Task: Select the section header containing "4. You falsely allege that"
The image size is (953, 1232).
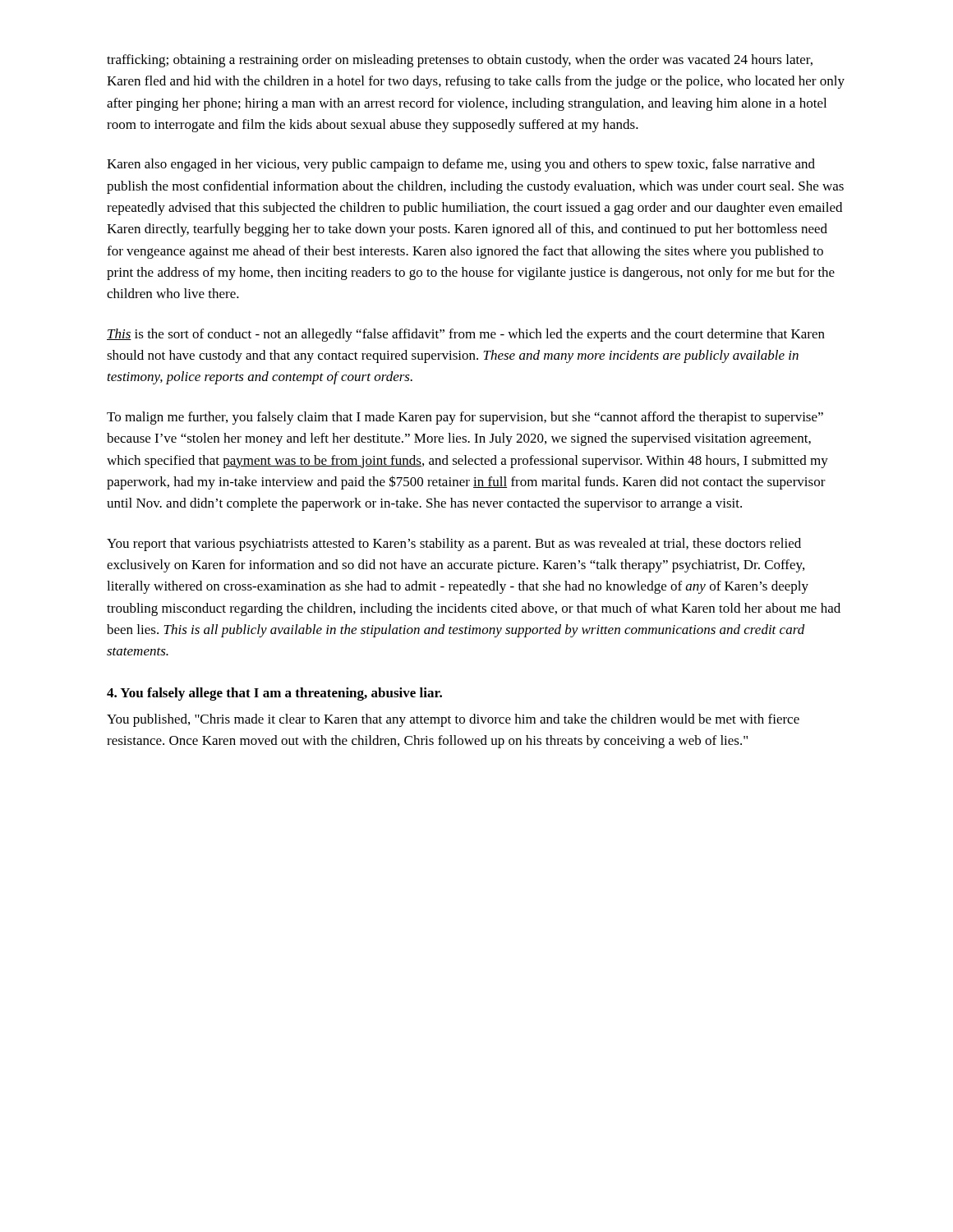Action: click(275, 692)
